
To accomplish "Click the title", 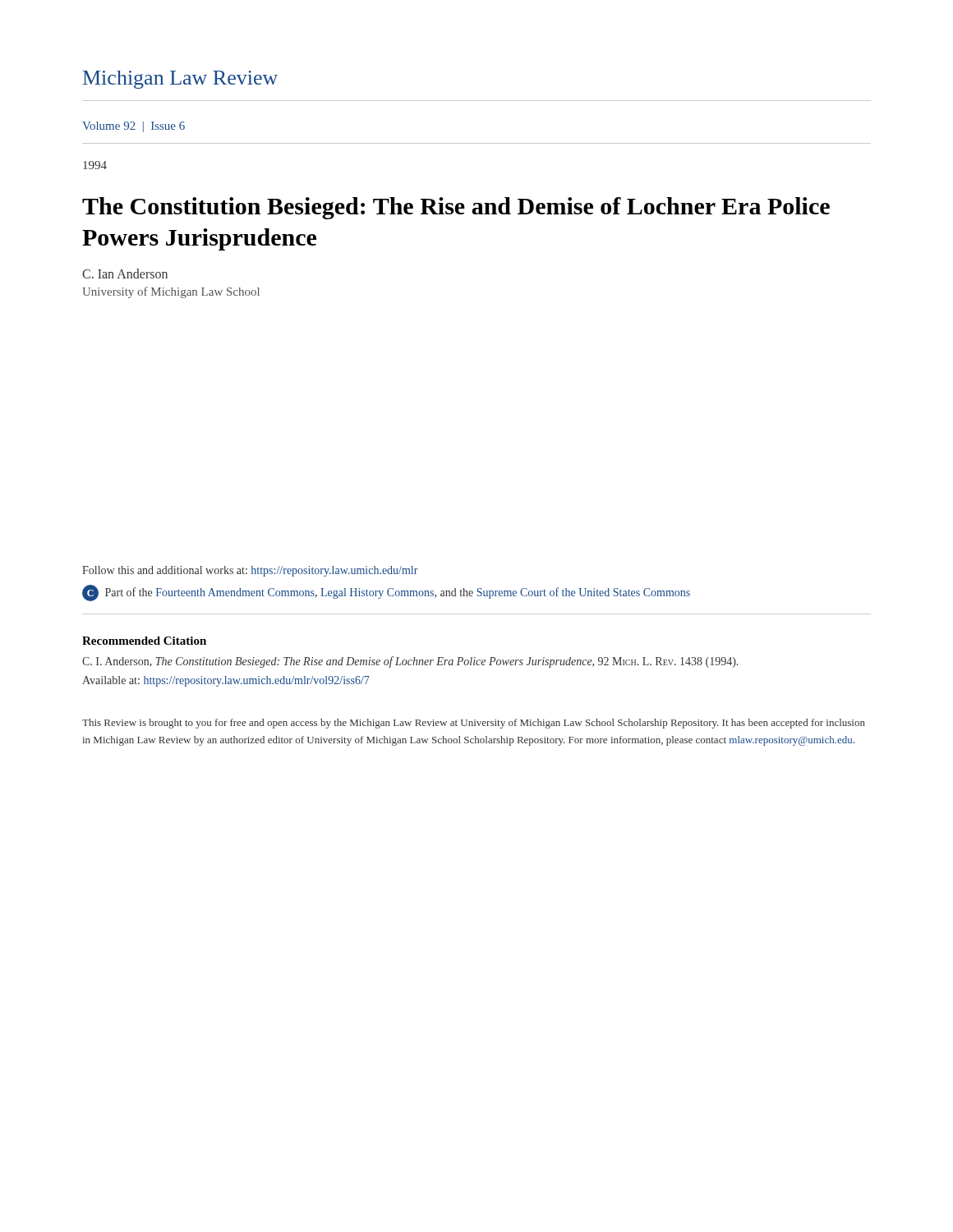I will pyautogui.click(x=180, y=78).
